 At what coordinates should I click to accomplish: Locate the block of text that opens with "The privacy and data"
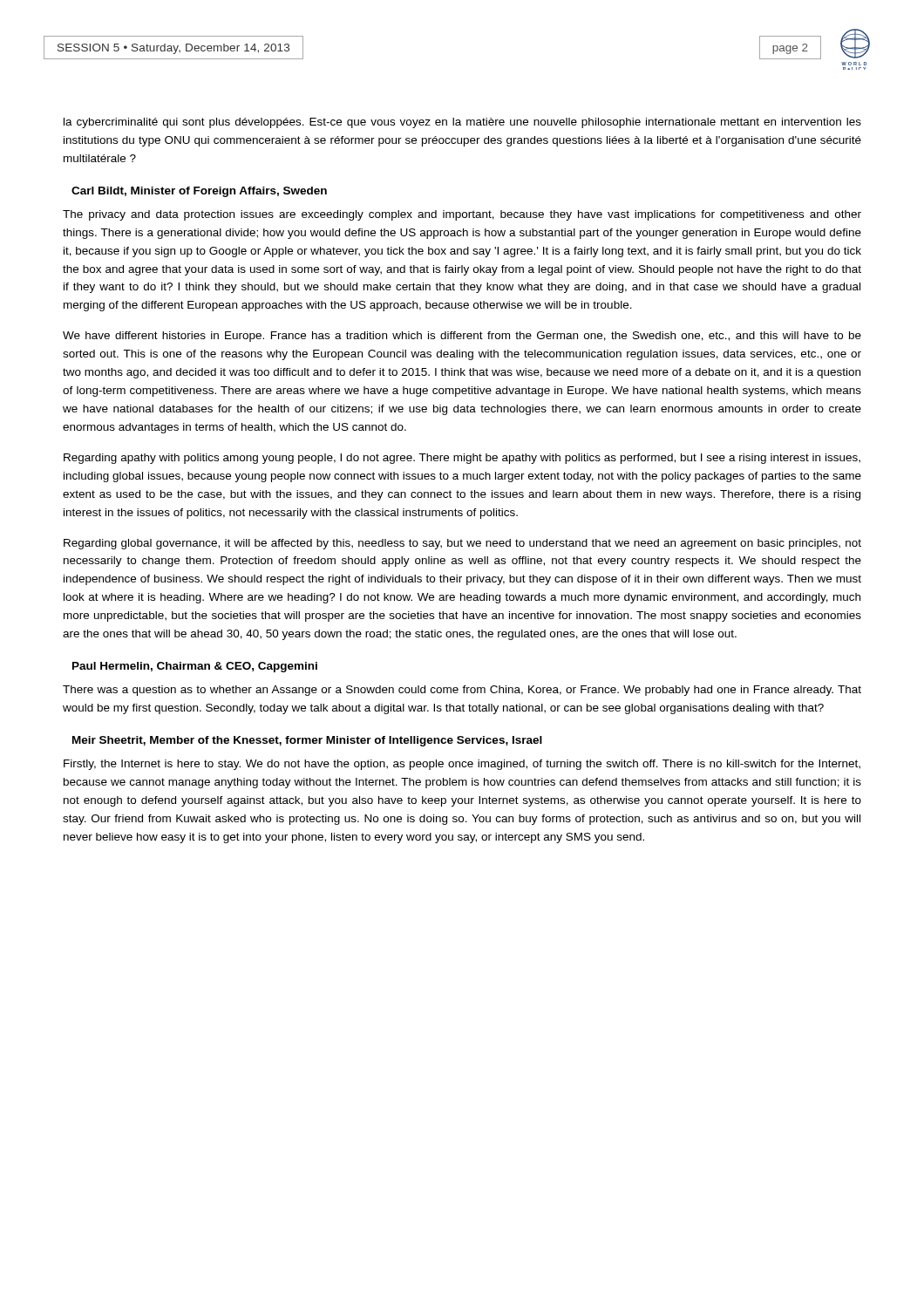[x=462, y=259]
